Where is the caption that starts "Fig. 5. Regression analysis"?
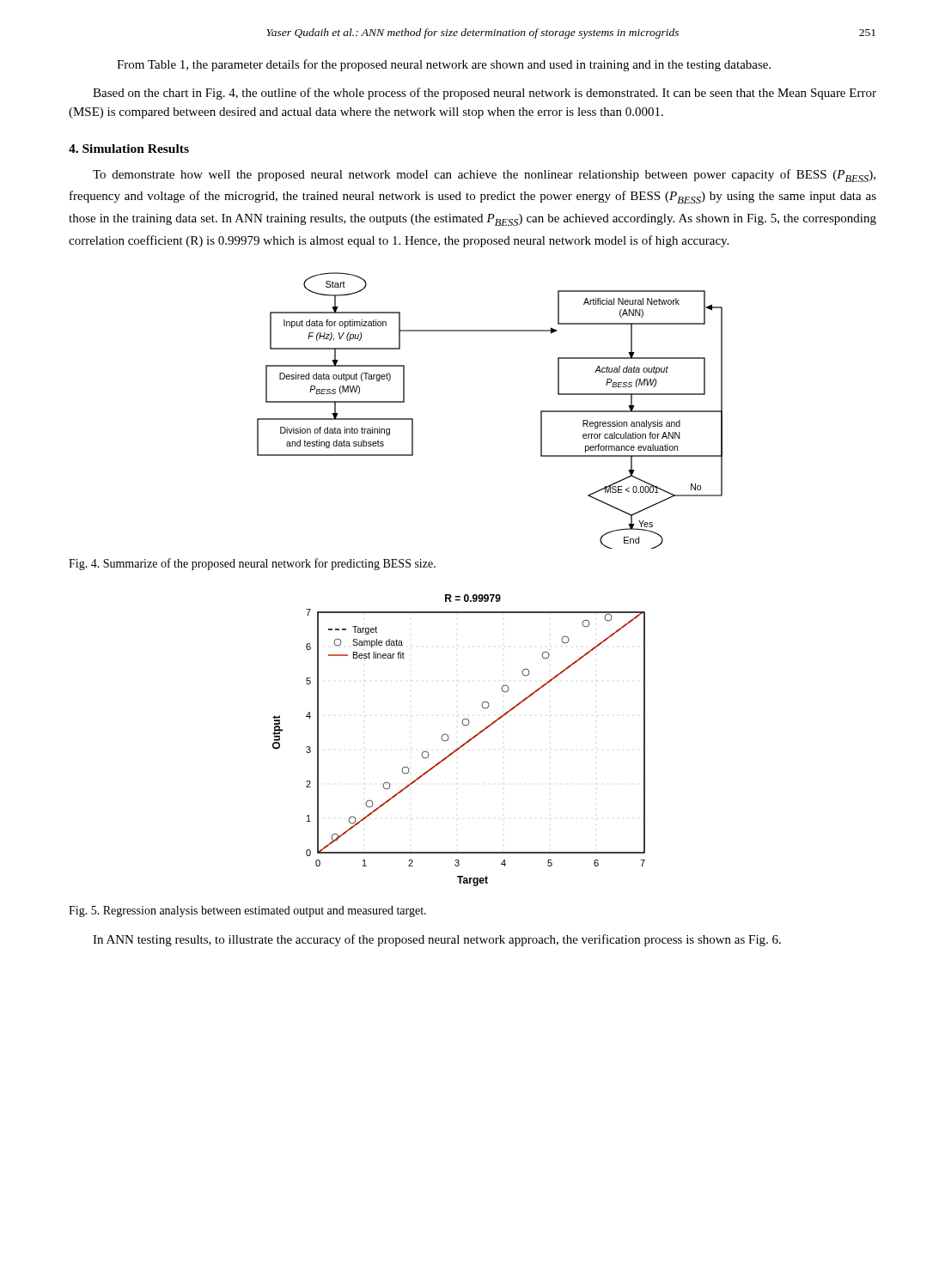The height and width of the screenshot is (1288, 945). pyautogui.click(x=248, y=911)
